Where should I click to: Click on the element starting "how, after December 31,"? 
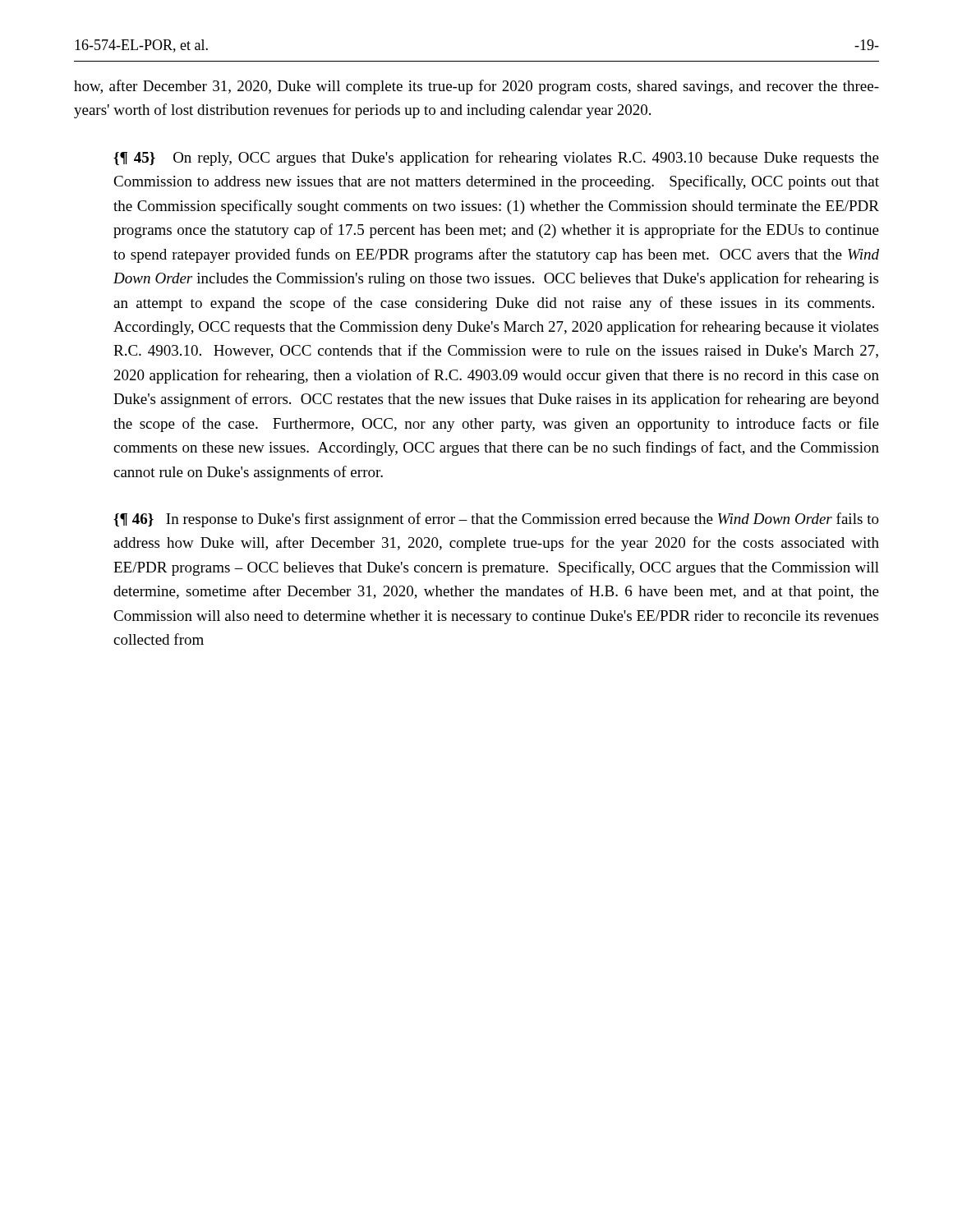(x=476, y=98)
